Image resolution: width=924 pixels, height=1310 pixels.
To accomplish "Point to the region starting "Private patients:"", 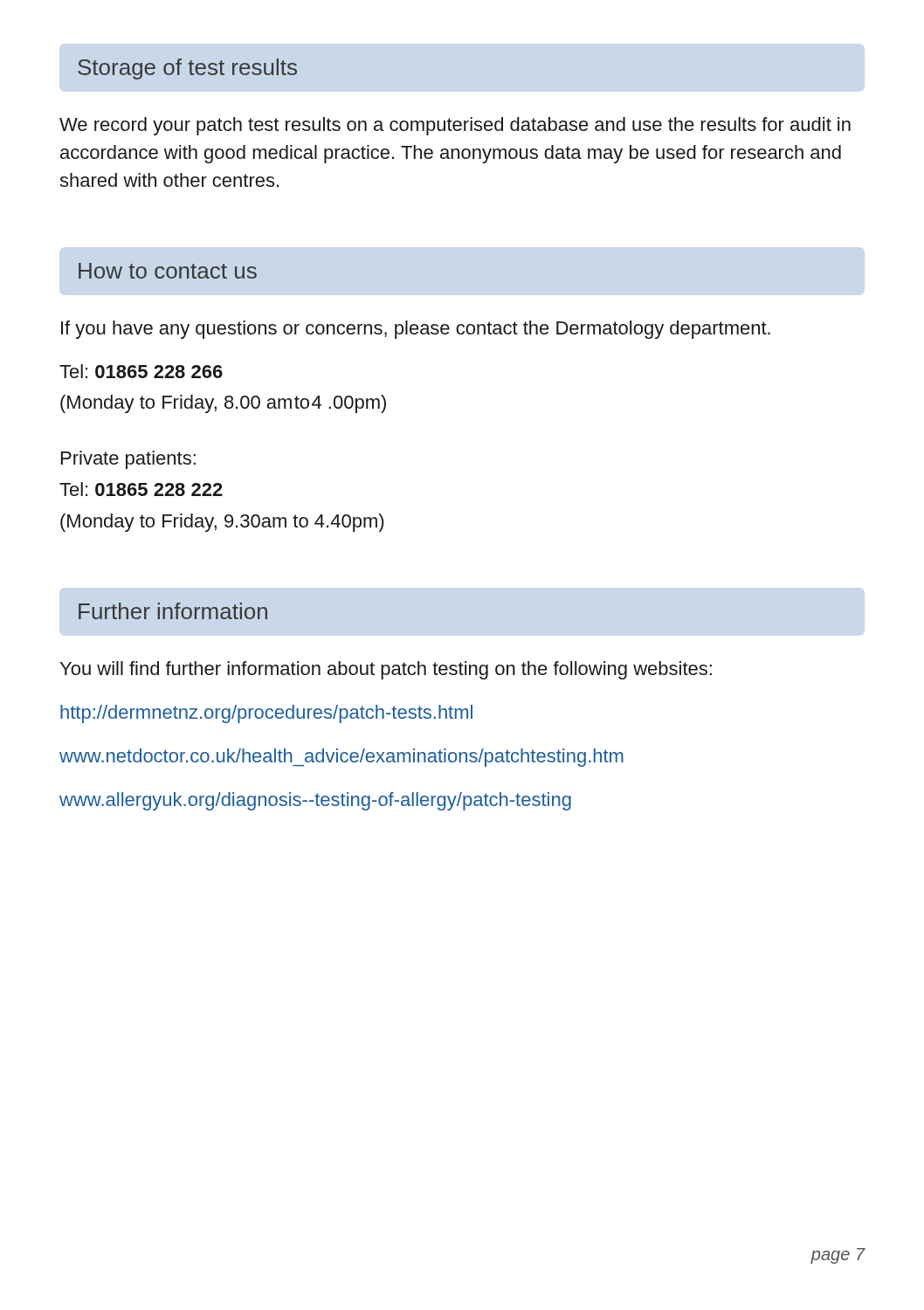I will pyautogui.click(x=128, y=458).
